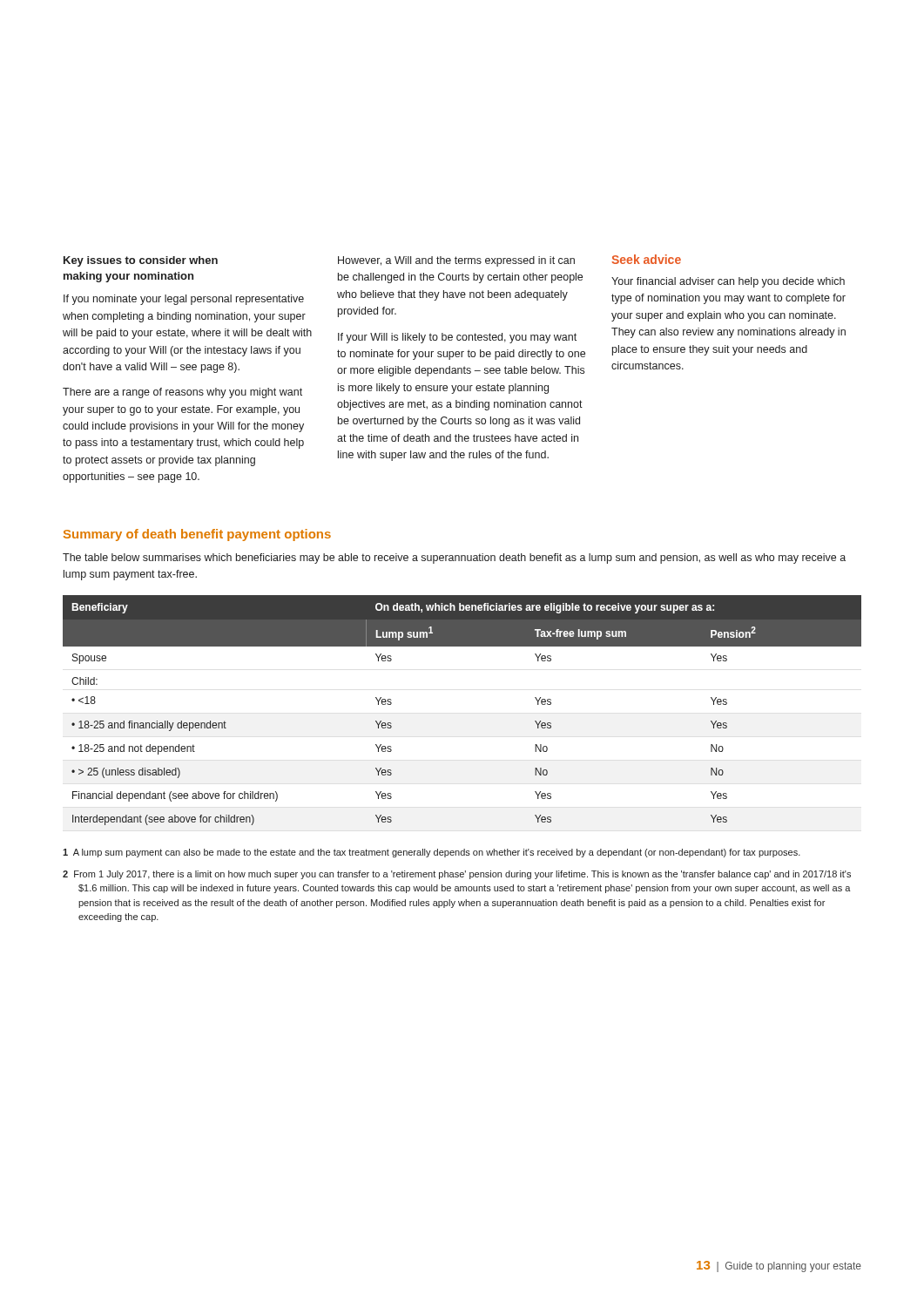Find the block starting "Seek advice"
The height and width of the screenshot is (1307, 924).
tap(646, 260)
